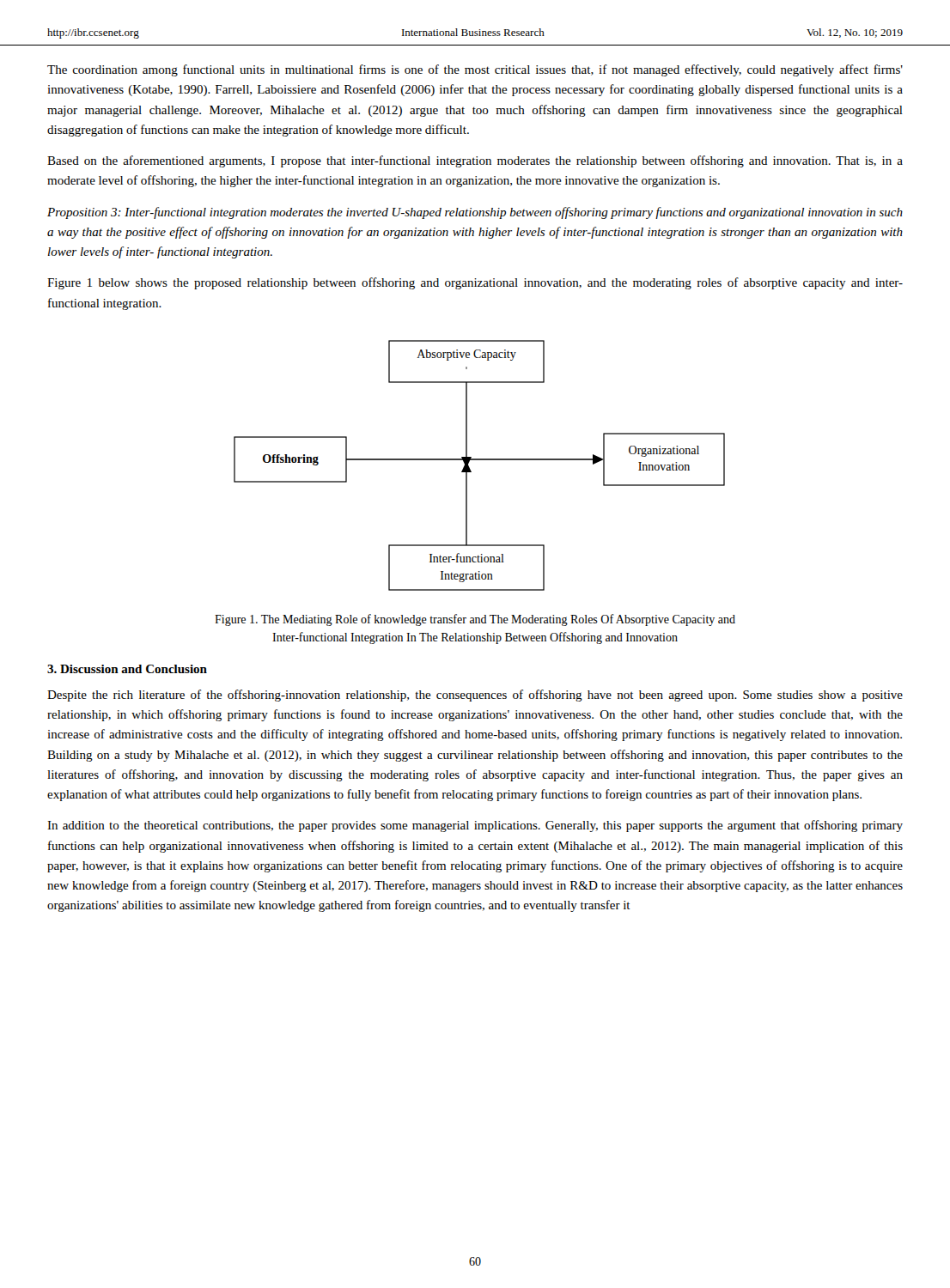The width and height of the screenshot is (950, 1288).
Task: Select the region starting "Figure 1. The Mediating Role of knowledge transfer"
Action: [x=475, y=628]
